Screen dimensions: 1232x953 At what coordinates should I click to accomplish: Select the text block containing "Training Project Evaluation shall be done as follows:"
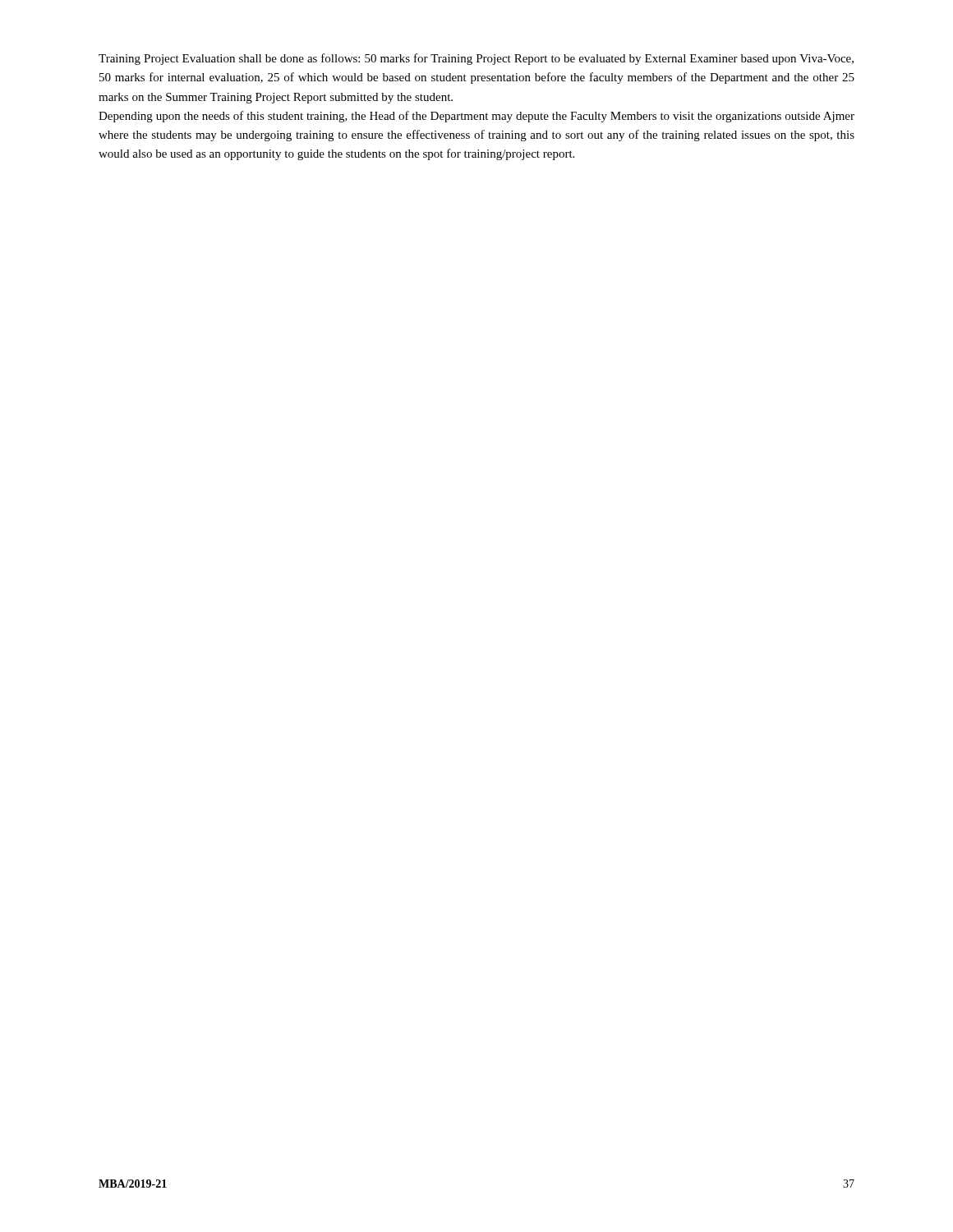[x=476, y=107]
